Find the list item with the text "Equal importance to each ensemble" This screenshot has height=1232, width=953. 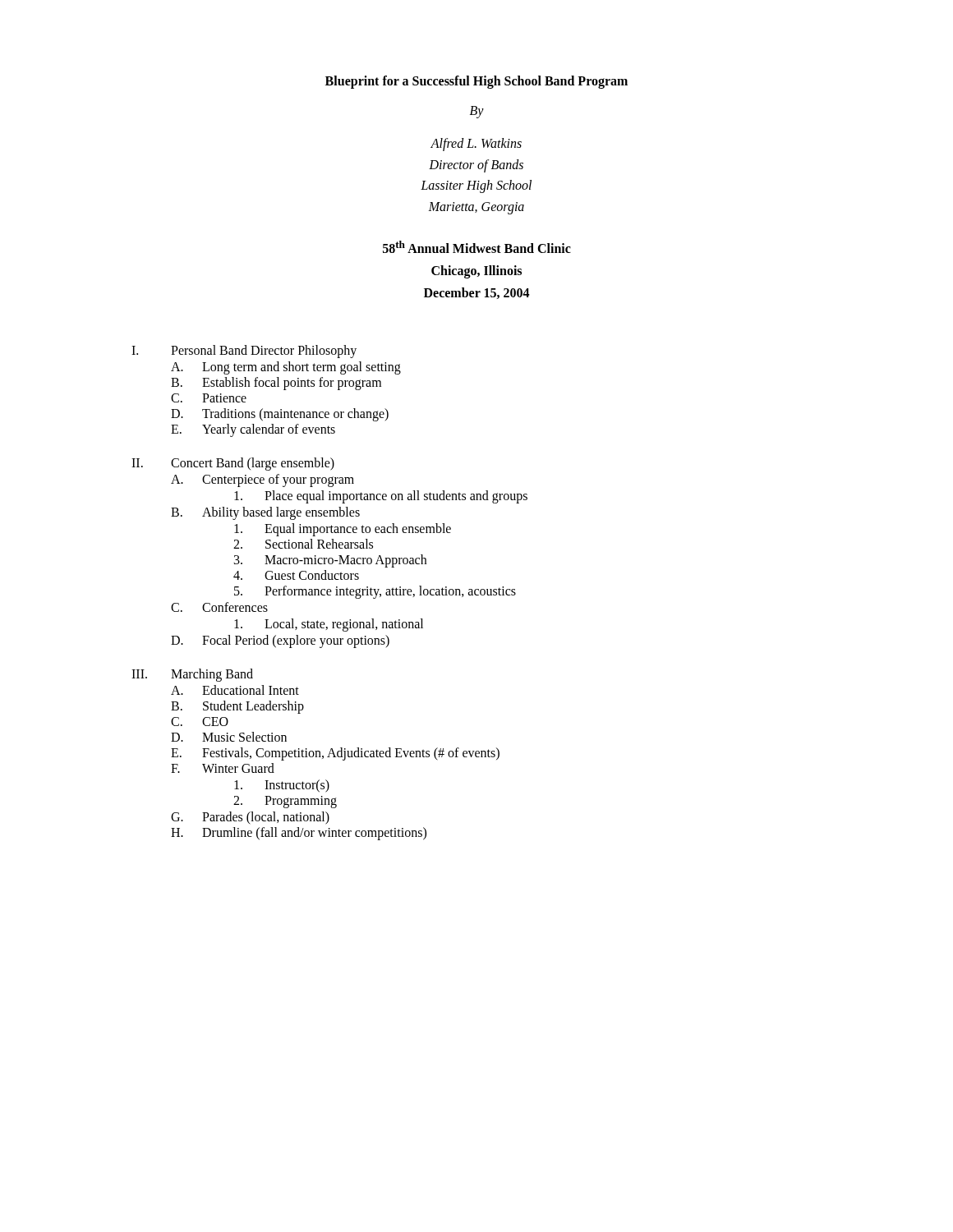click(358, 529)
